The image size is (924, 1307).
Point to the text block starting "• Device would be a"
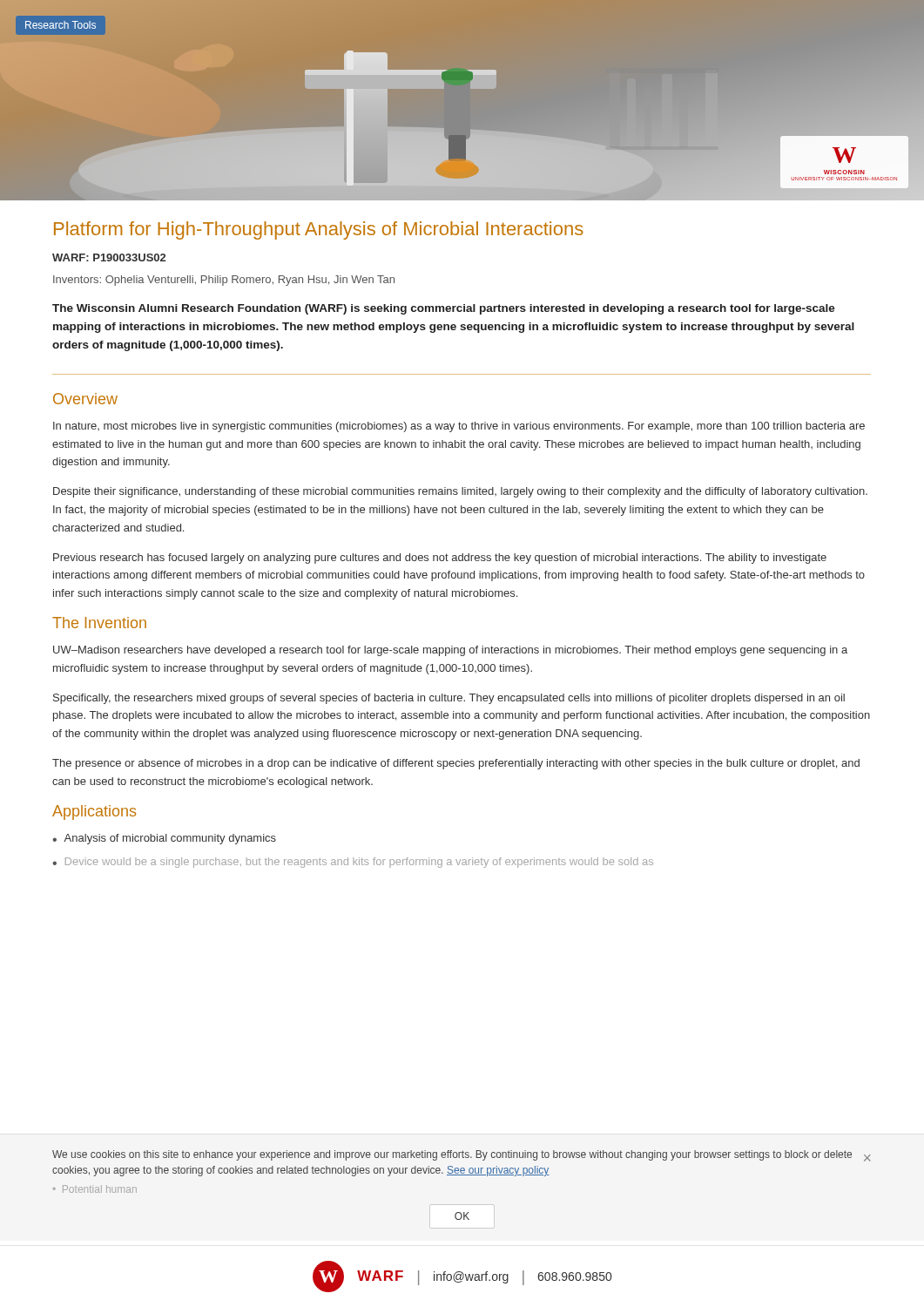[353, 863]
